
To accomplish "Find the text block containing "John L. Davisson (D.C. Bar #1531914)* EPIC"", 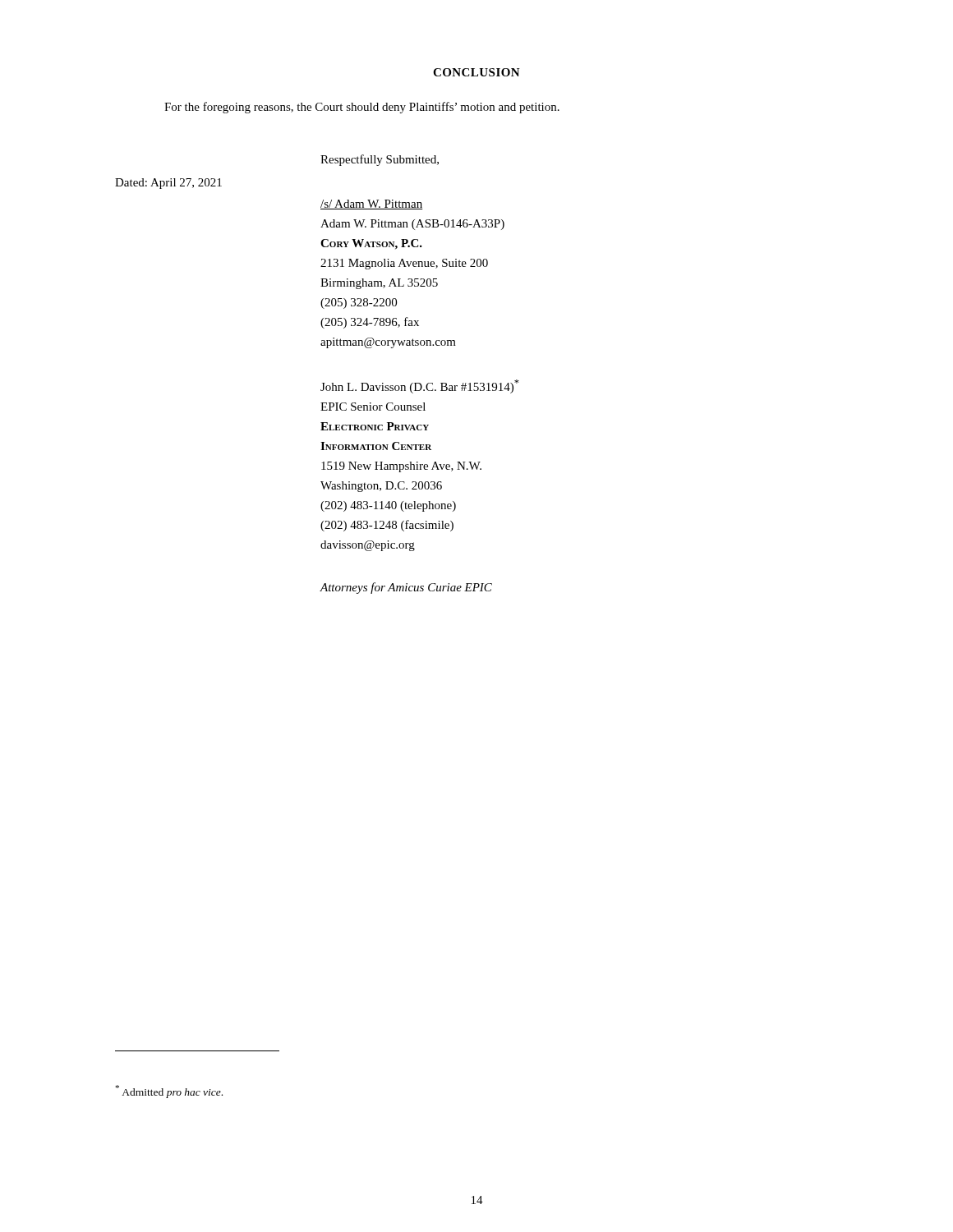I will click(420, 464).
